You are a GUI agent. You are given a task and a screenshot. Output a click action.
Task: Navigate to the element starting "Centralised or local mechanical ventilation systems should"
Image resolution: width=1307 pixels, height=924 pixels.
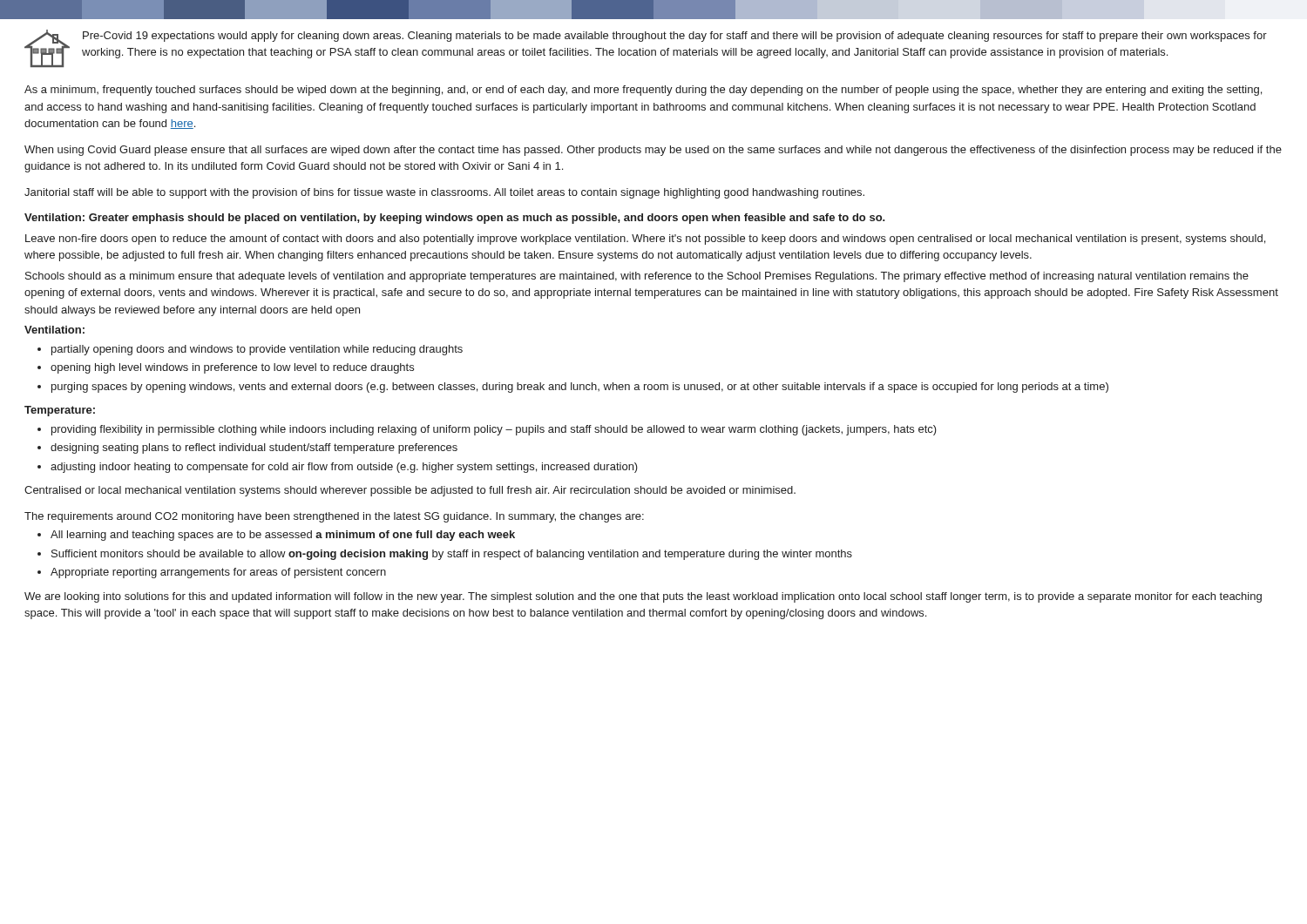pos(410,490)
